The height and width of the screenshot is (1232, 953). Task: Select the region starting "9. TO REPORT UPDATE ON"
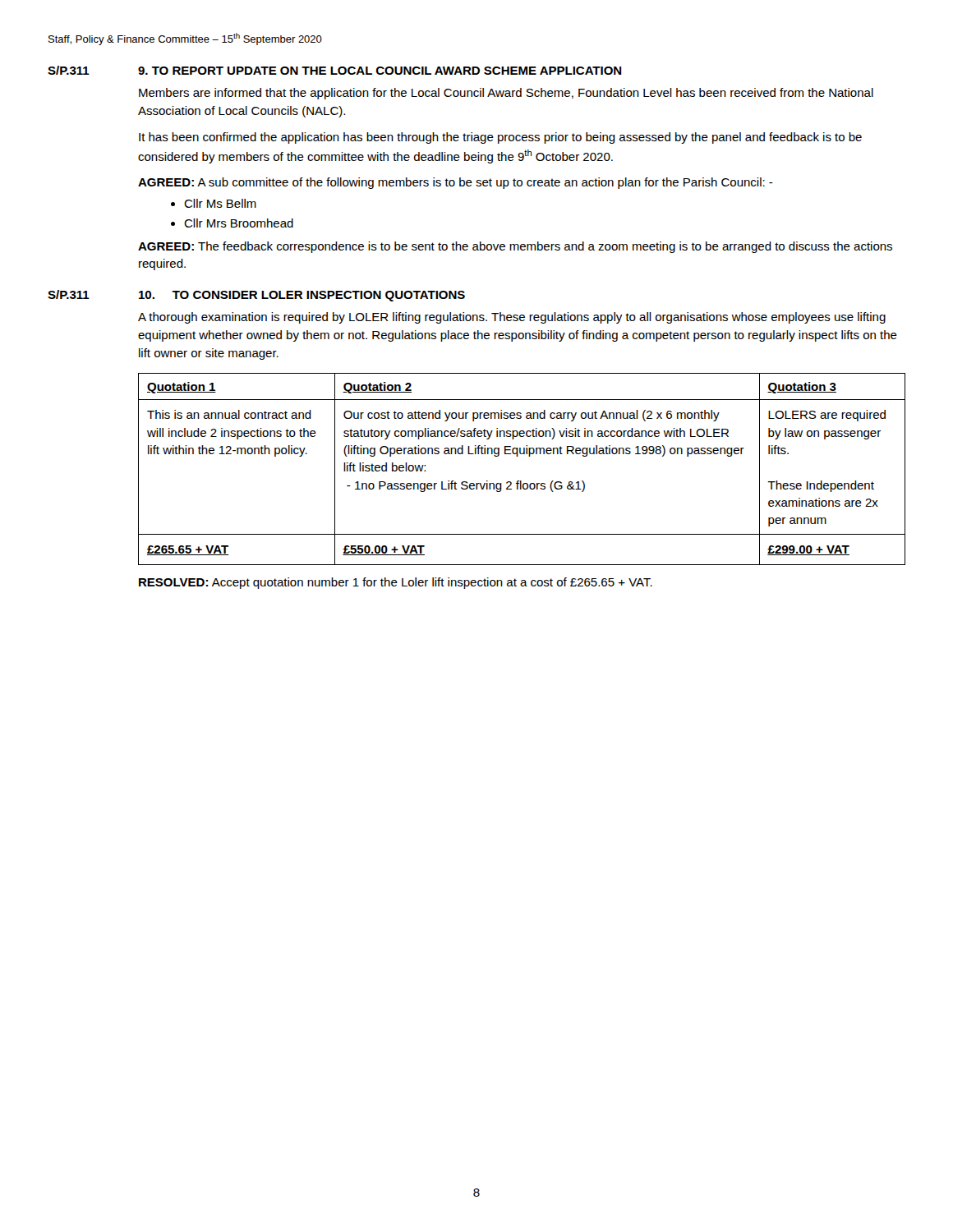[380, 71]
